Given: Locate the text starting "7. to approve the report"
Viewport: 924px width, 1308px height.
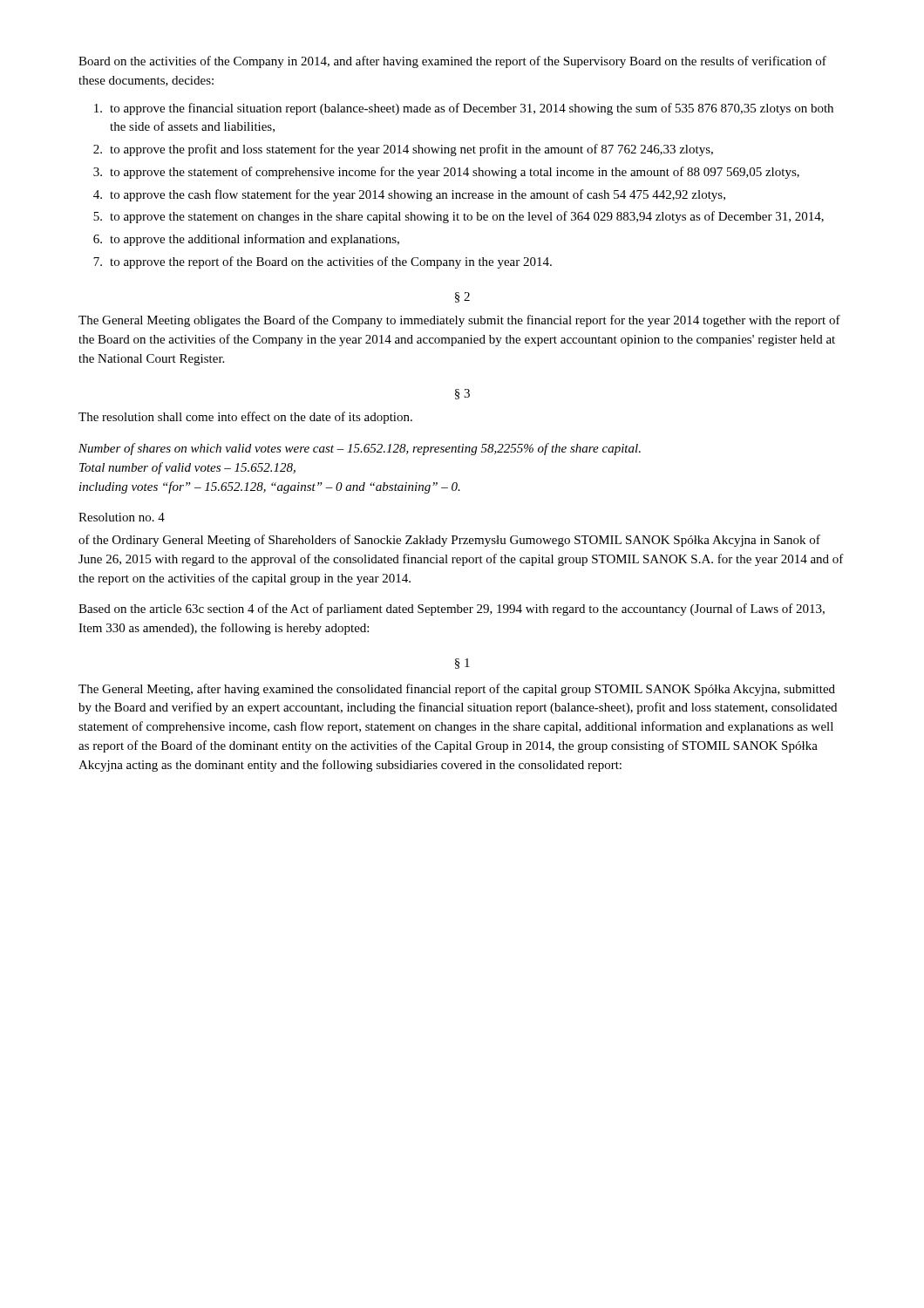Looking at the screenshot, I should (x=462, y=262).
